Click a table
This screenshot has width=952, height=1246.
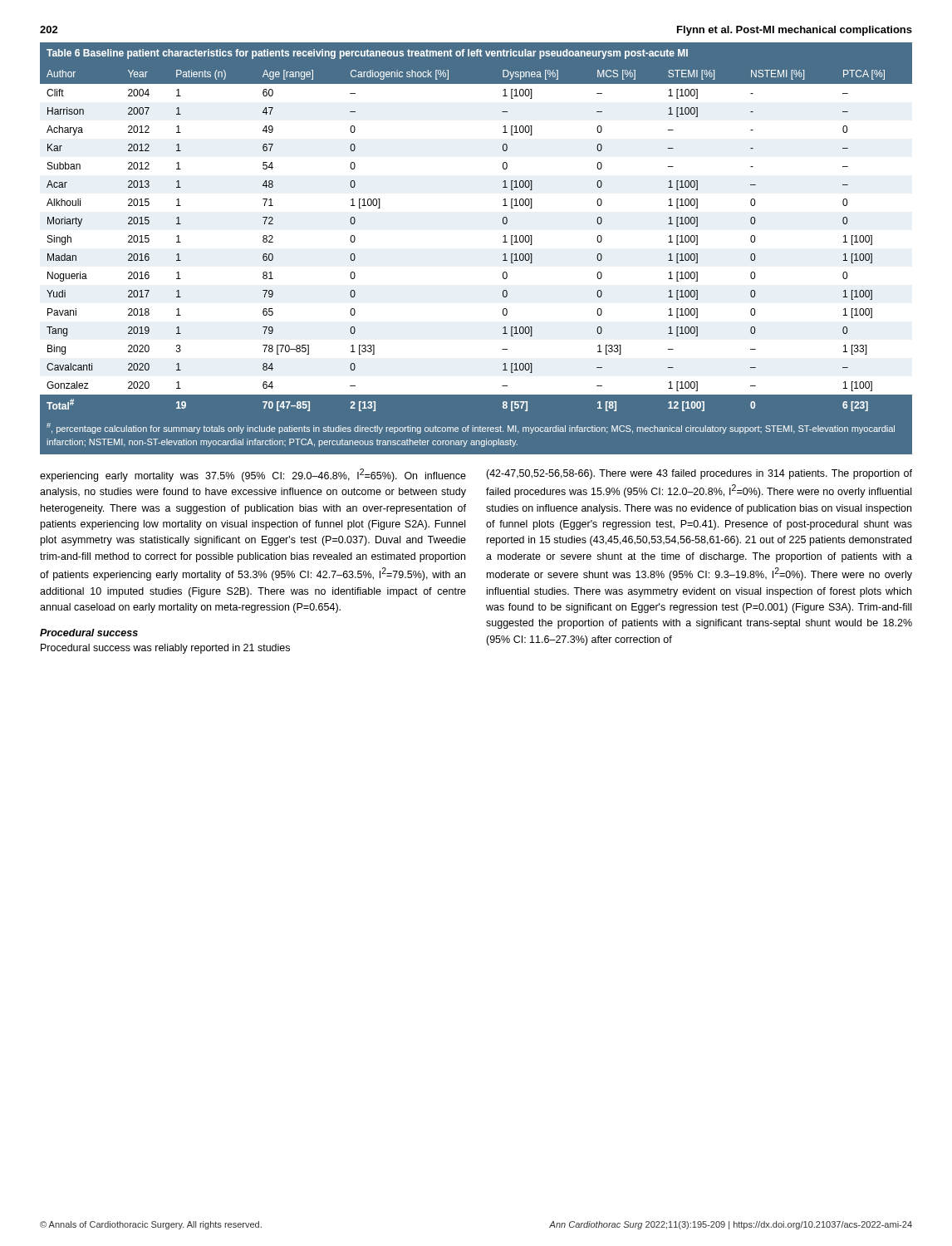click(476, 248)
